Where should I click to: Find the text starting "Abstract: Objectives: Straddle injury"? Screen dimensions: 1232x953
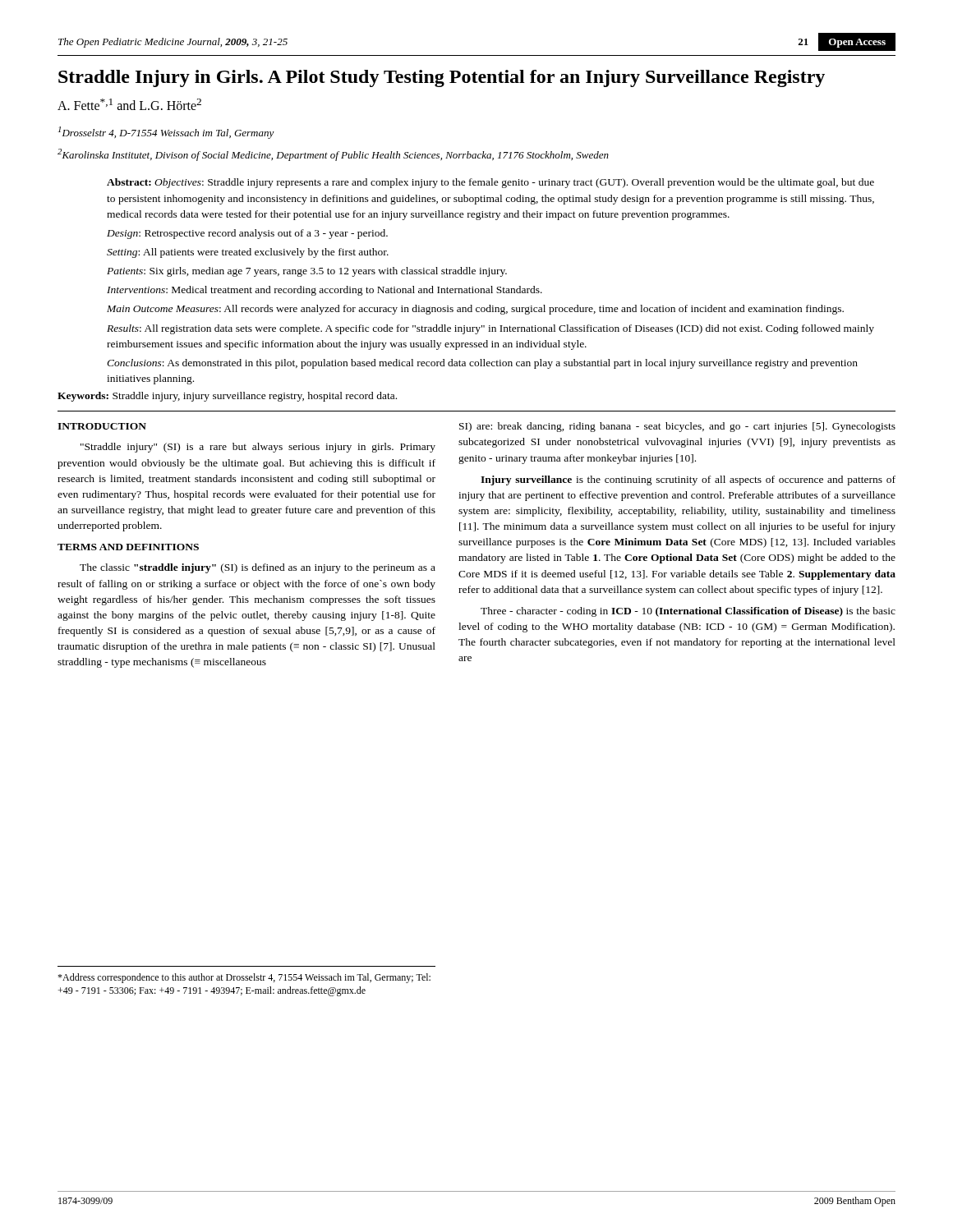point(493,280)
